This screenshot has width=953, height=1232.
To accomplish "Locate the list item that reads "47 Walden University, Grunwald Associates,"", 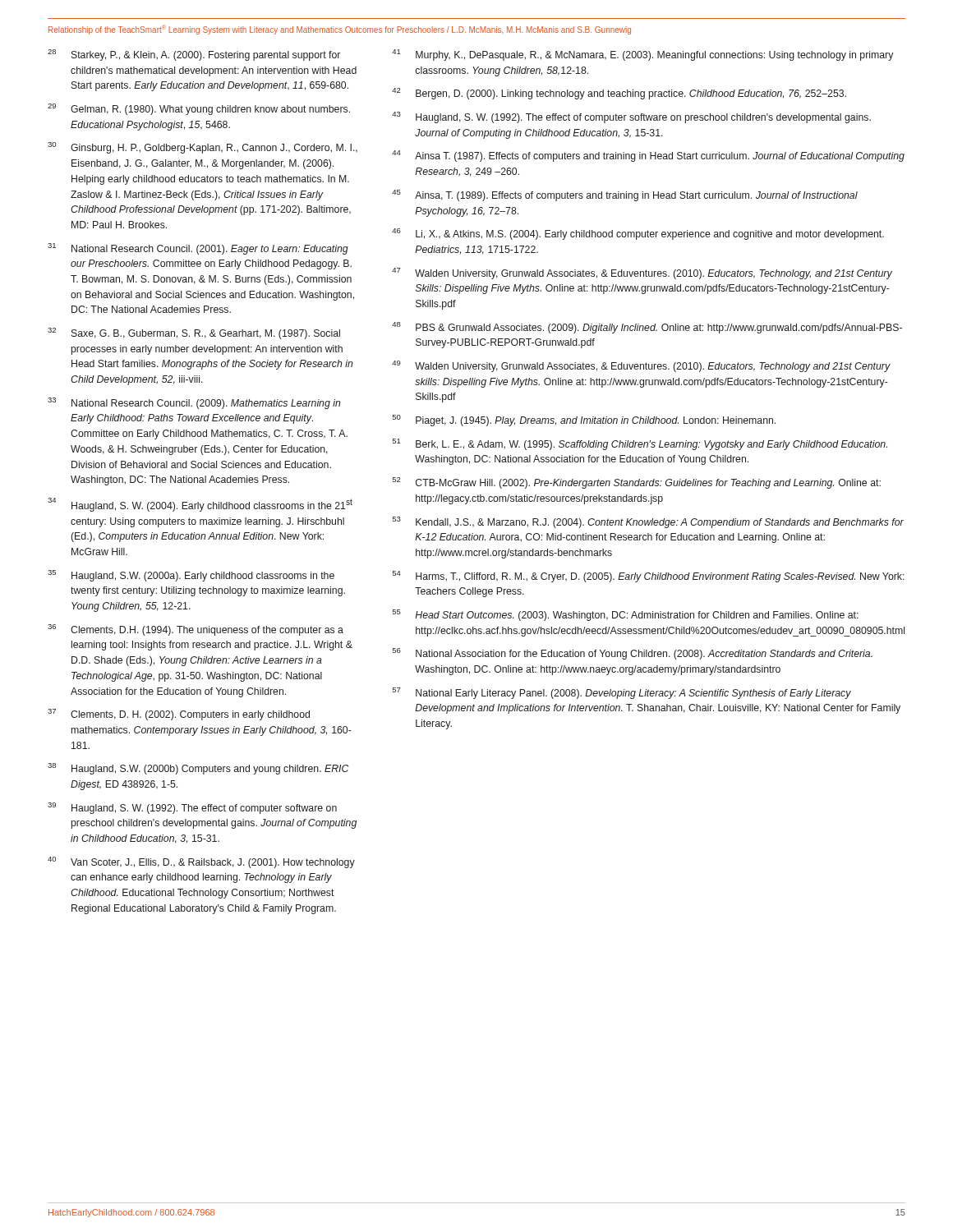I will (x=649, y=289).
